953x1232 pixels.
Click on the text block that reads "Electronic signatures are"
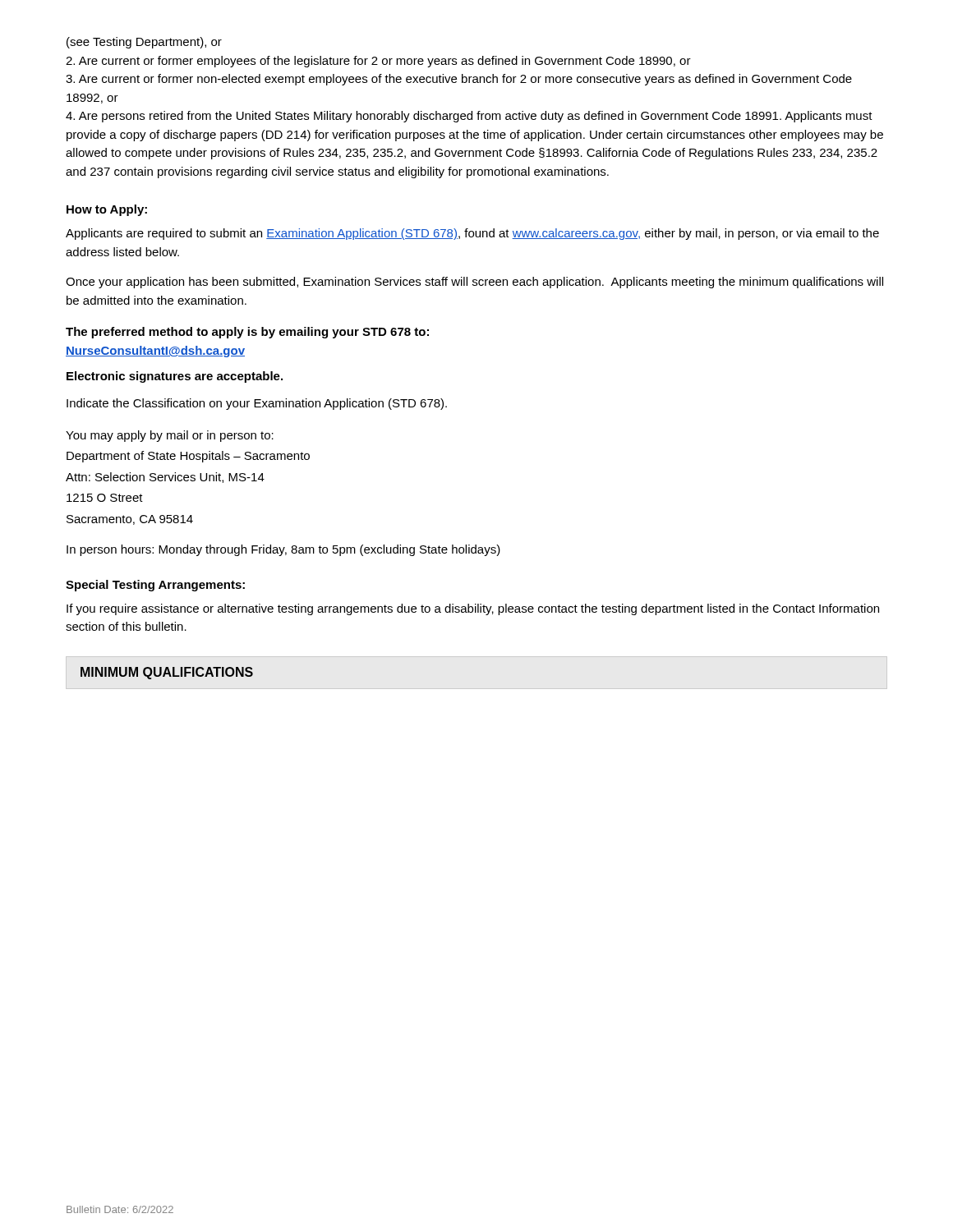[175, 376]
